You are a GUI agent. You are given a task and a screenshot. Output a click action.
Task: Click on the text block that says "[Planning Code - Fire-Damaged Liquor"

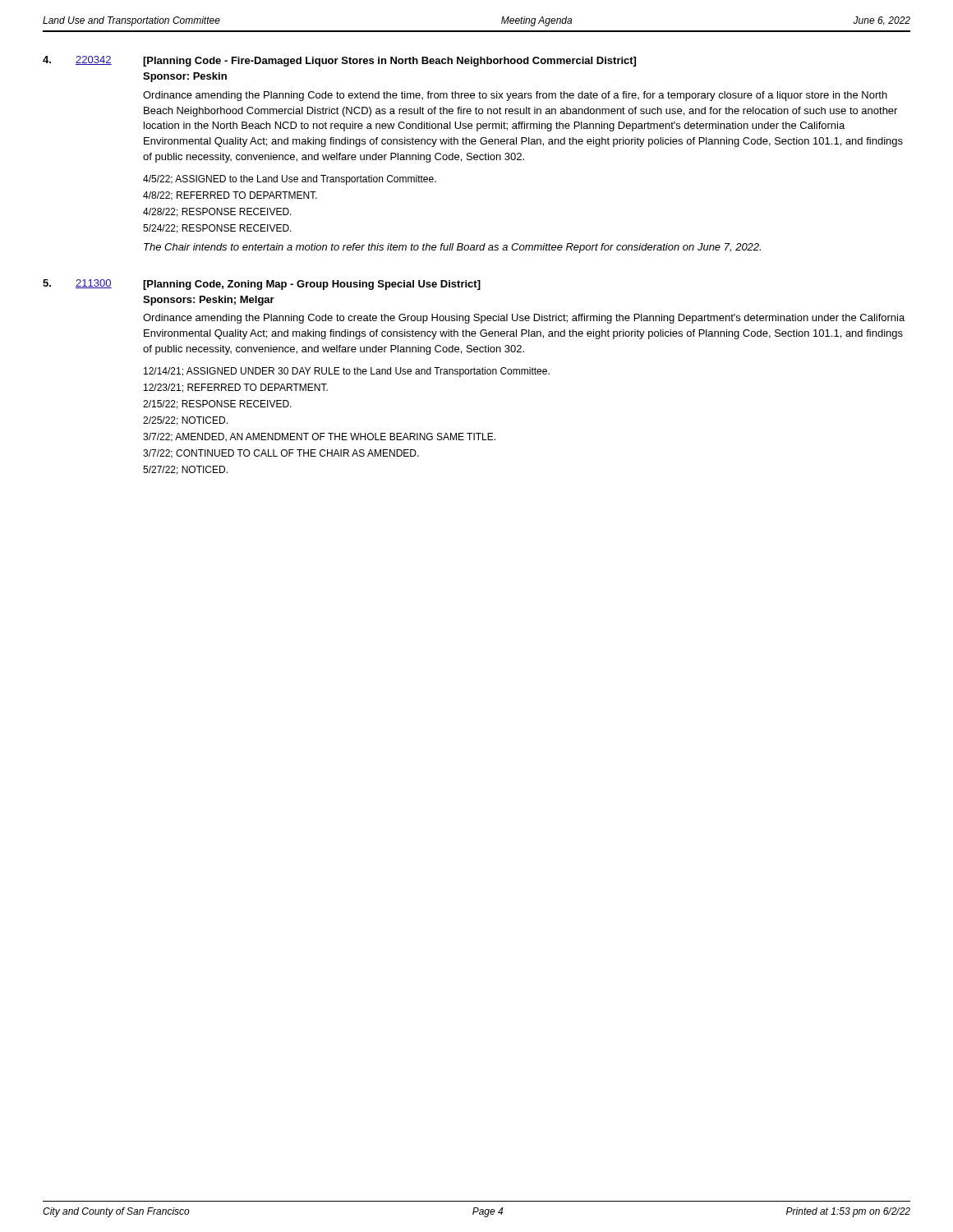coord(527,154)
